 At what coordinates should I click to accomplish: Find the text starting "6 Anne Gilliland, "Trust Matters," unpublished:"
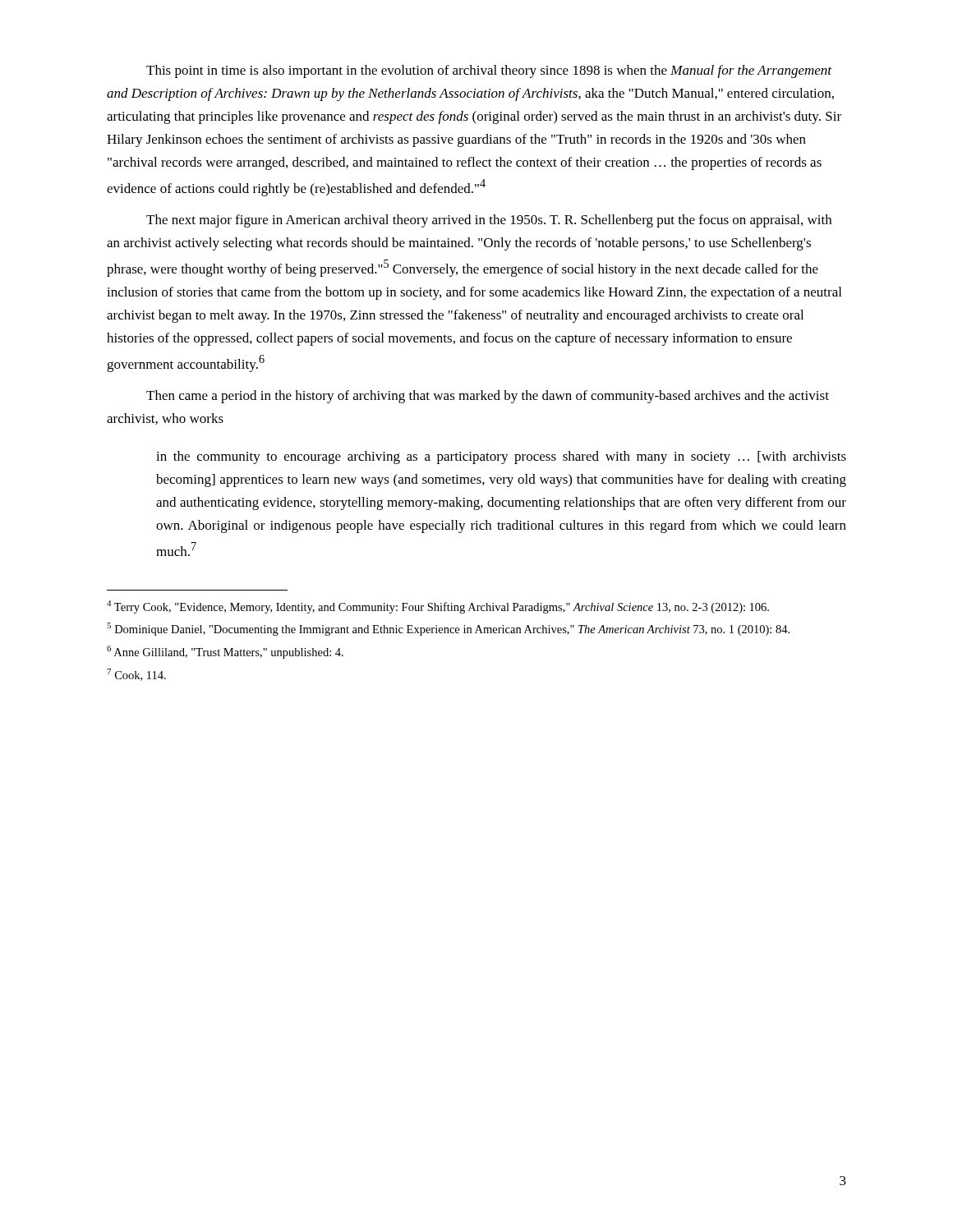click(225, 651)
